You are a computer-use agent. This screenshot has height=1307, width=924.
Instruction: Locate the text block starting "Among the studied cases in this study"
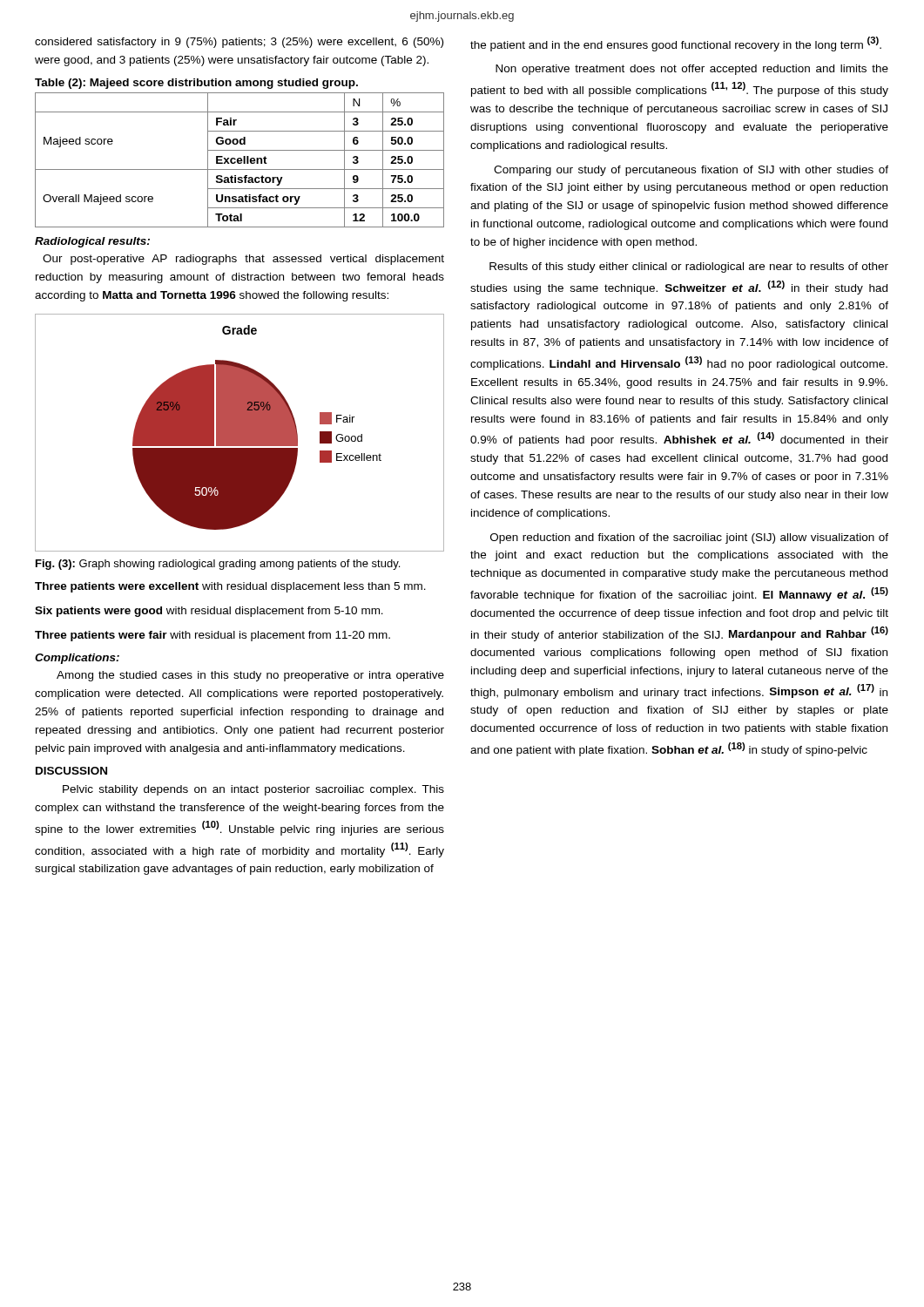tap(240, 711)
